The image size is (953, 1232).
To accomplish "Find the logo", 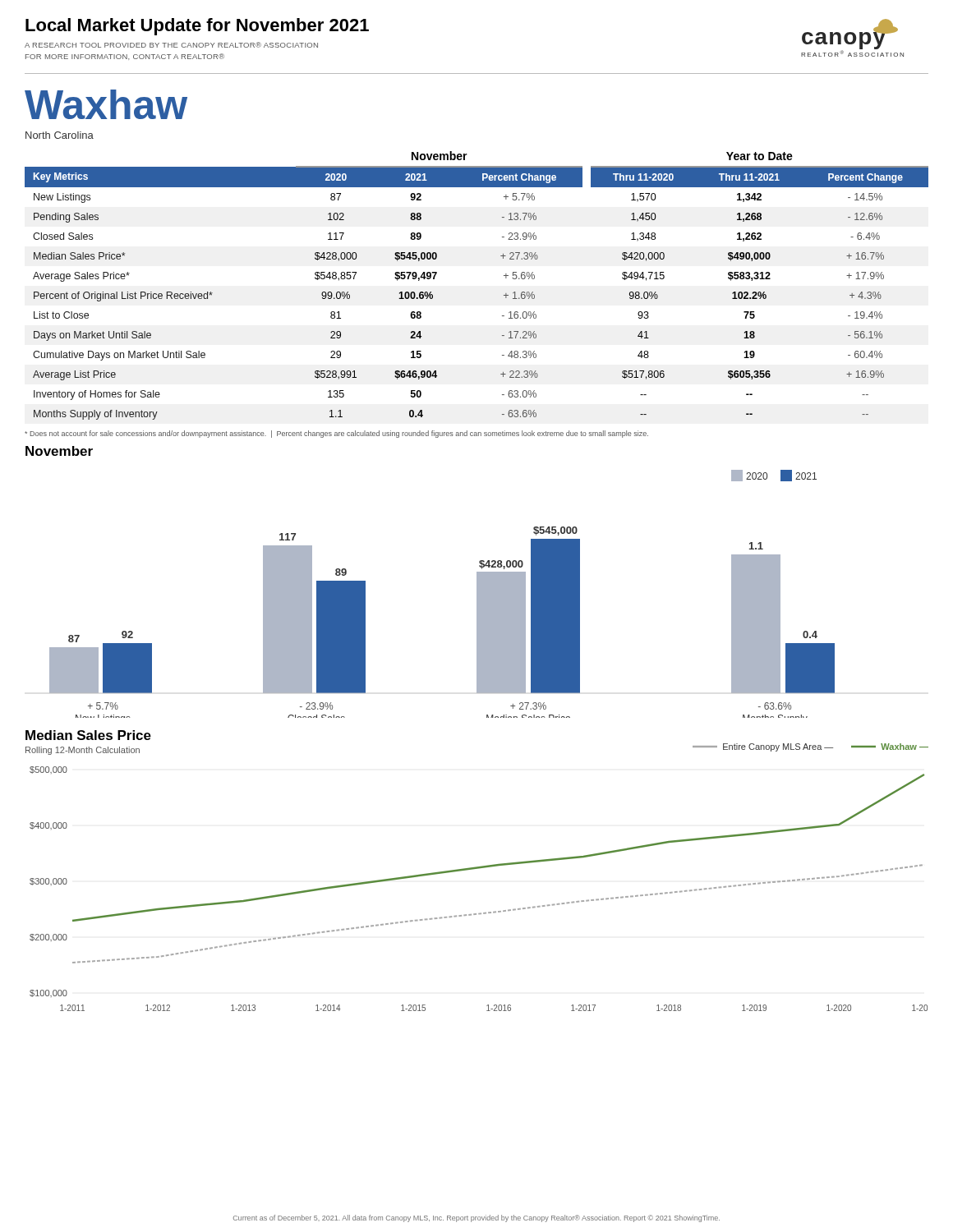I will tap(865, 42).
